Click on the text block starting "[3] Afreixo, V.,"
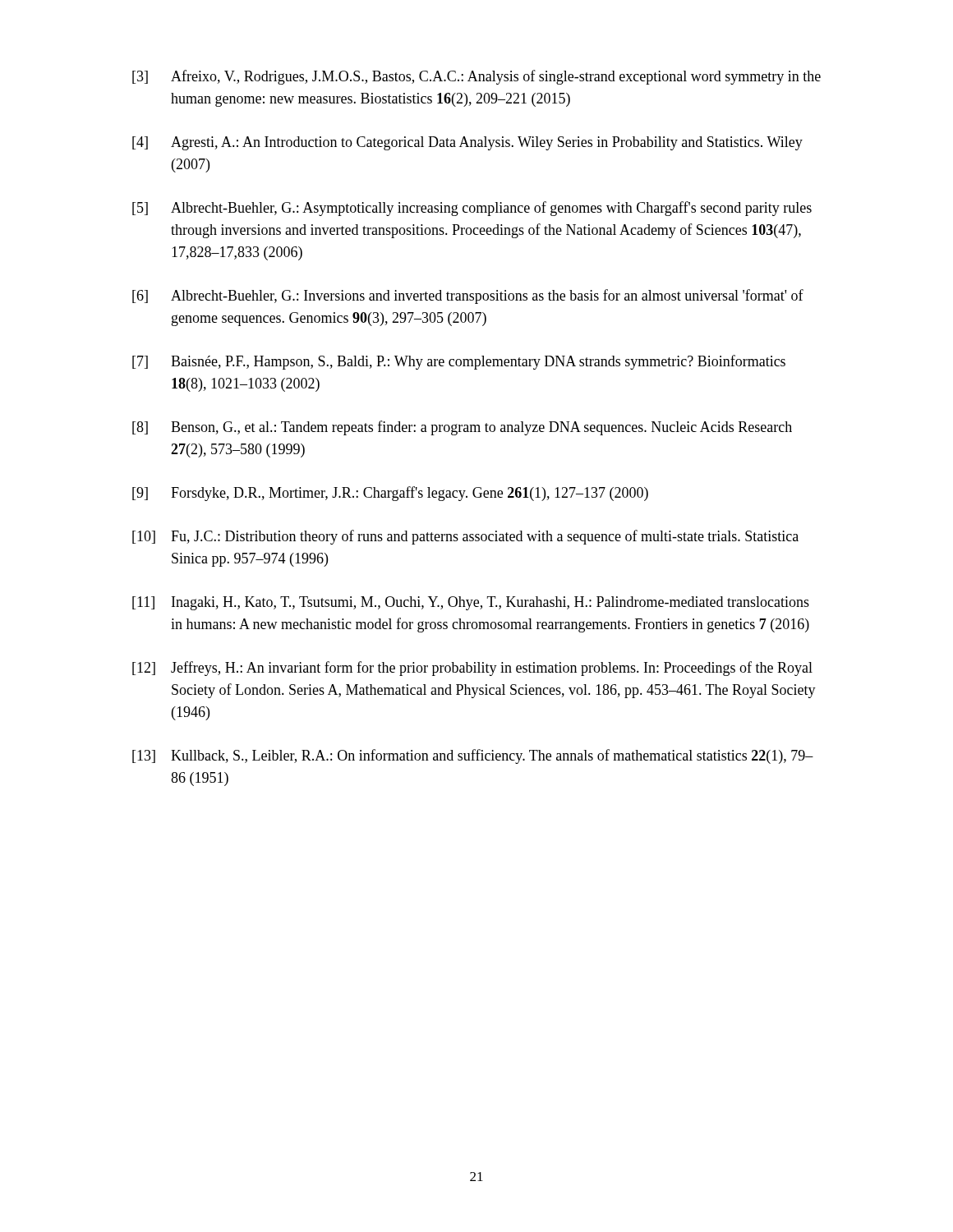This screenshot has width=953, height=1232. click(x=476, y=88)
